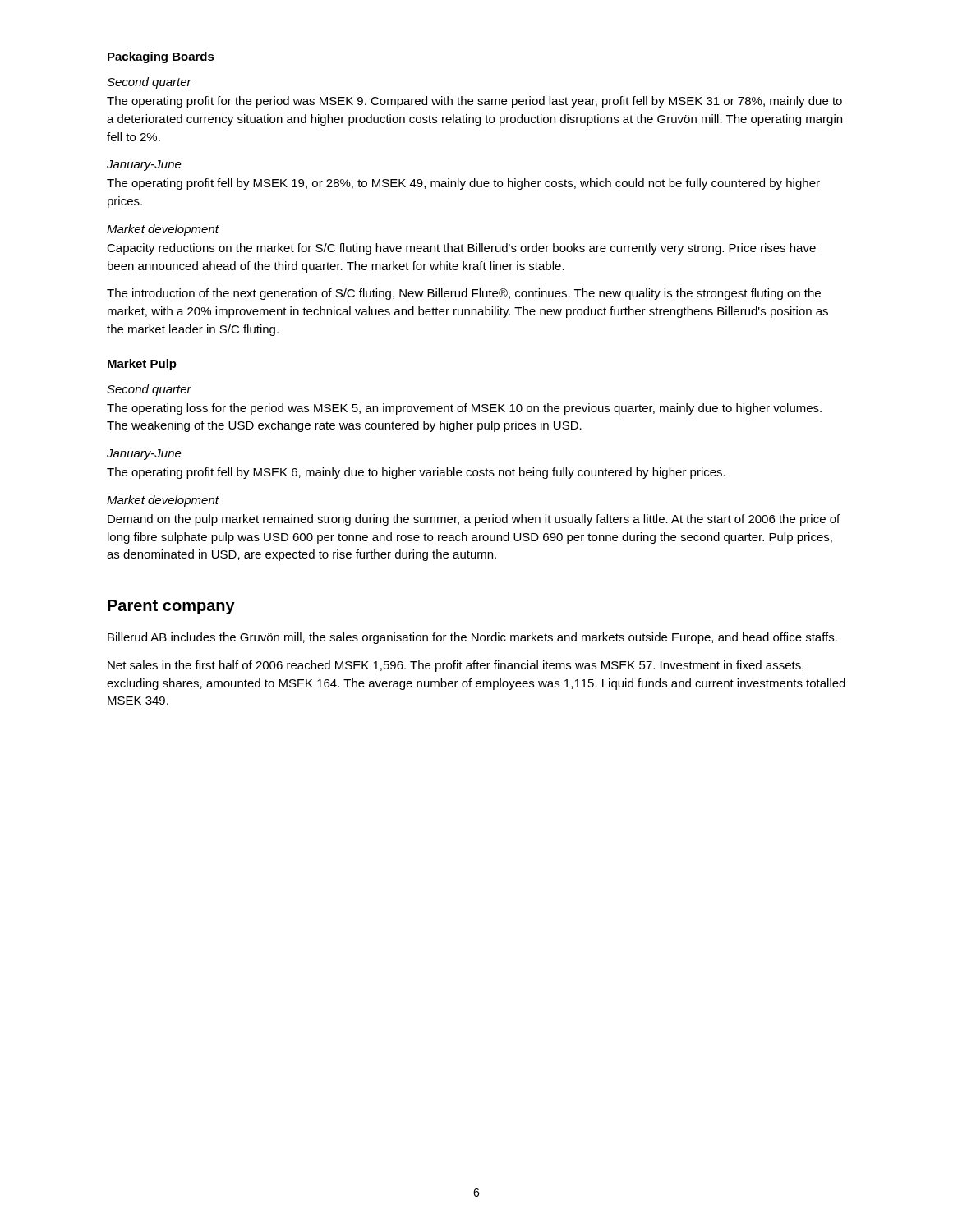The image size is (953, 1232).
Task: Find the text block starting "Capacity reductions on the market for S/C fluting"
Action: point(476,257)
